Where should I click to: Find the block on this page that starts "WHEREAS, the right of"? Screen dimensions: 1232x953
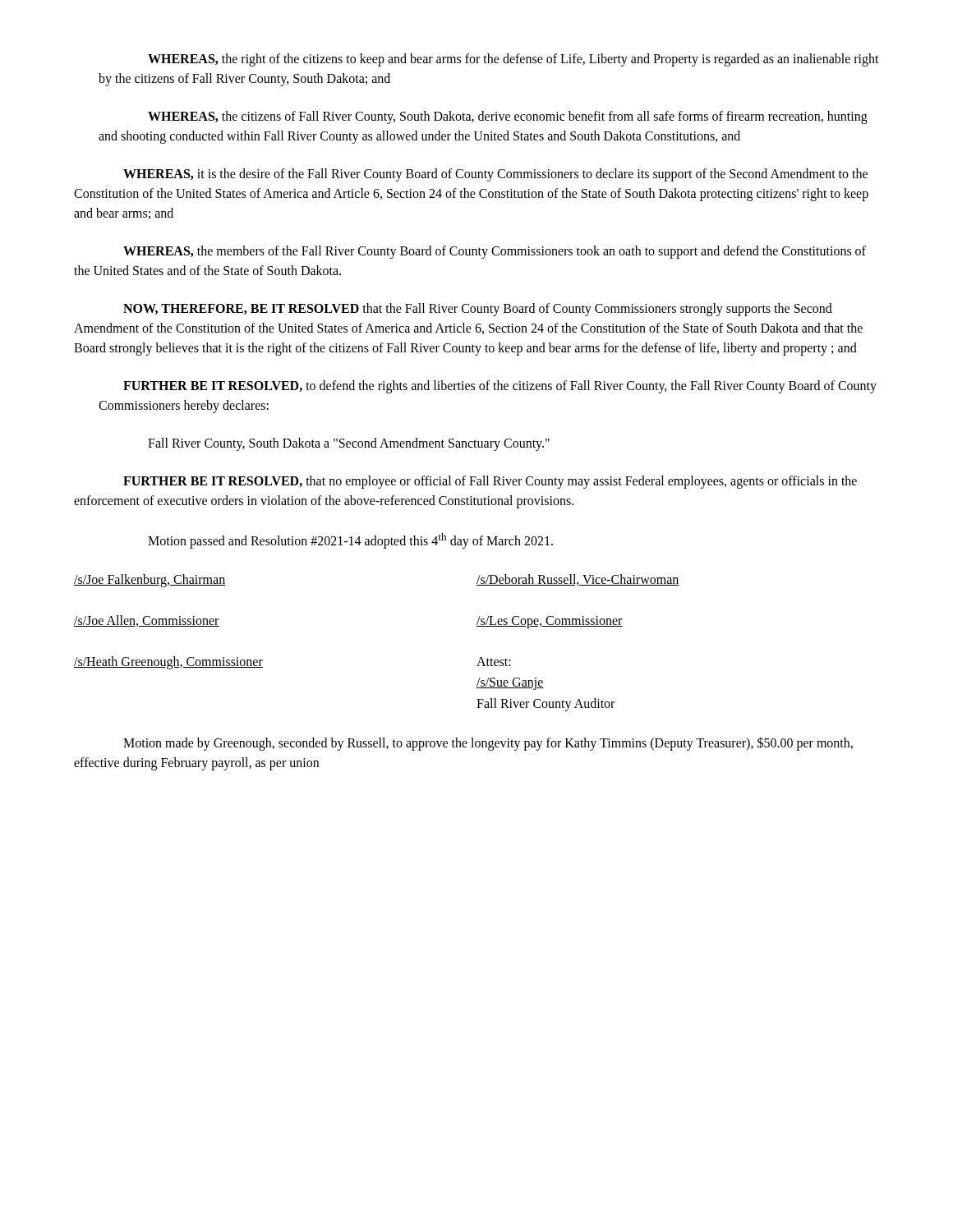(x=489, y=69)
